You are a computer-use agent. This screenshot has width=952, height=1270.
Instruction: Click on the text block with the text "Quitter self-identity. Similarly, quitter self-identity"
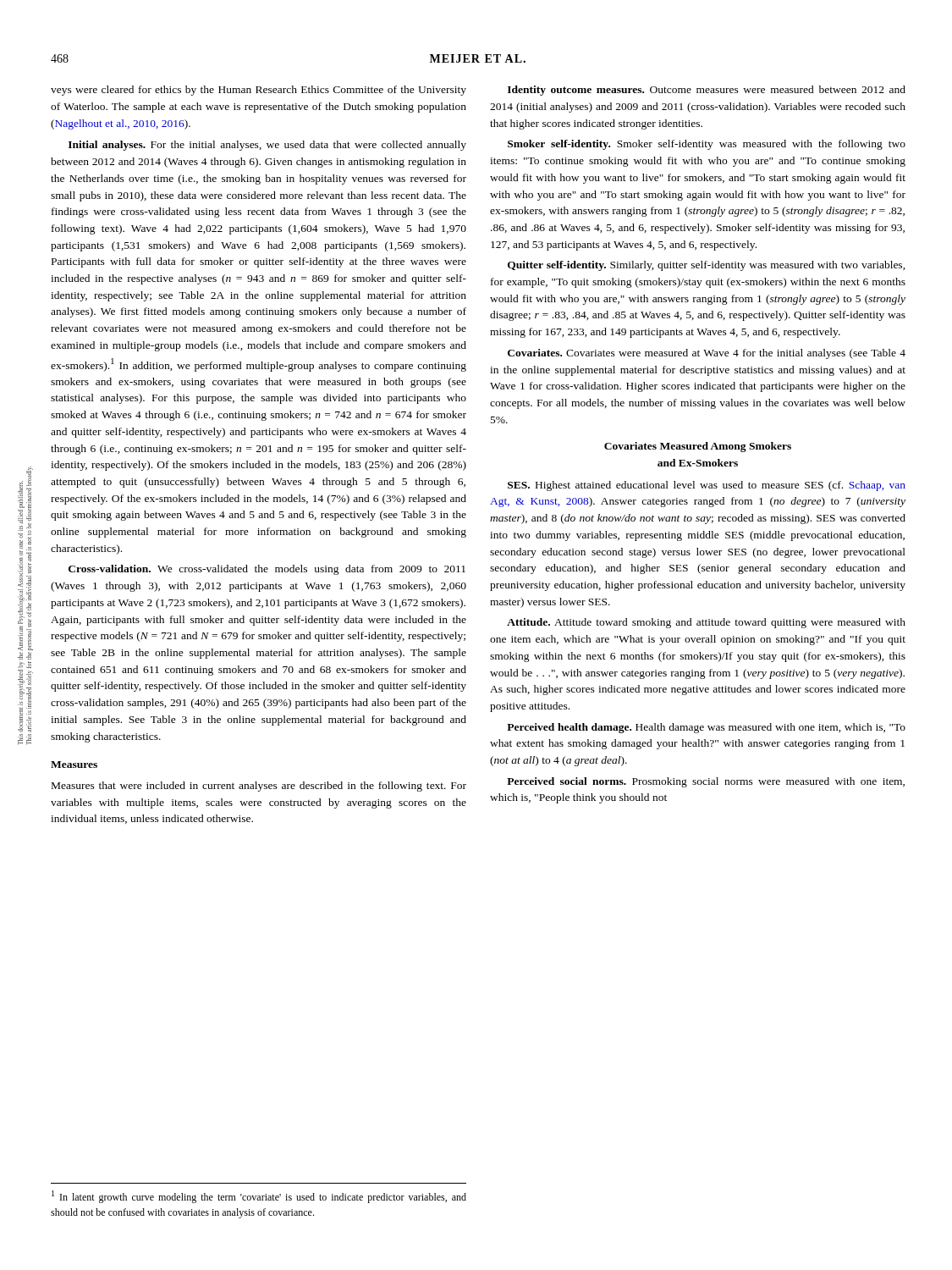click(x=698, y=299)
